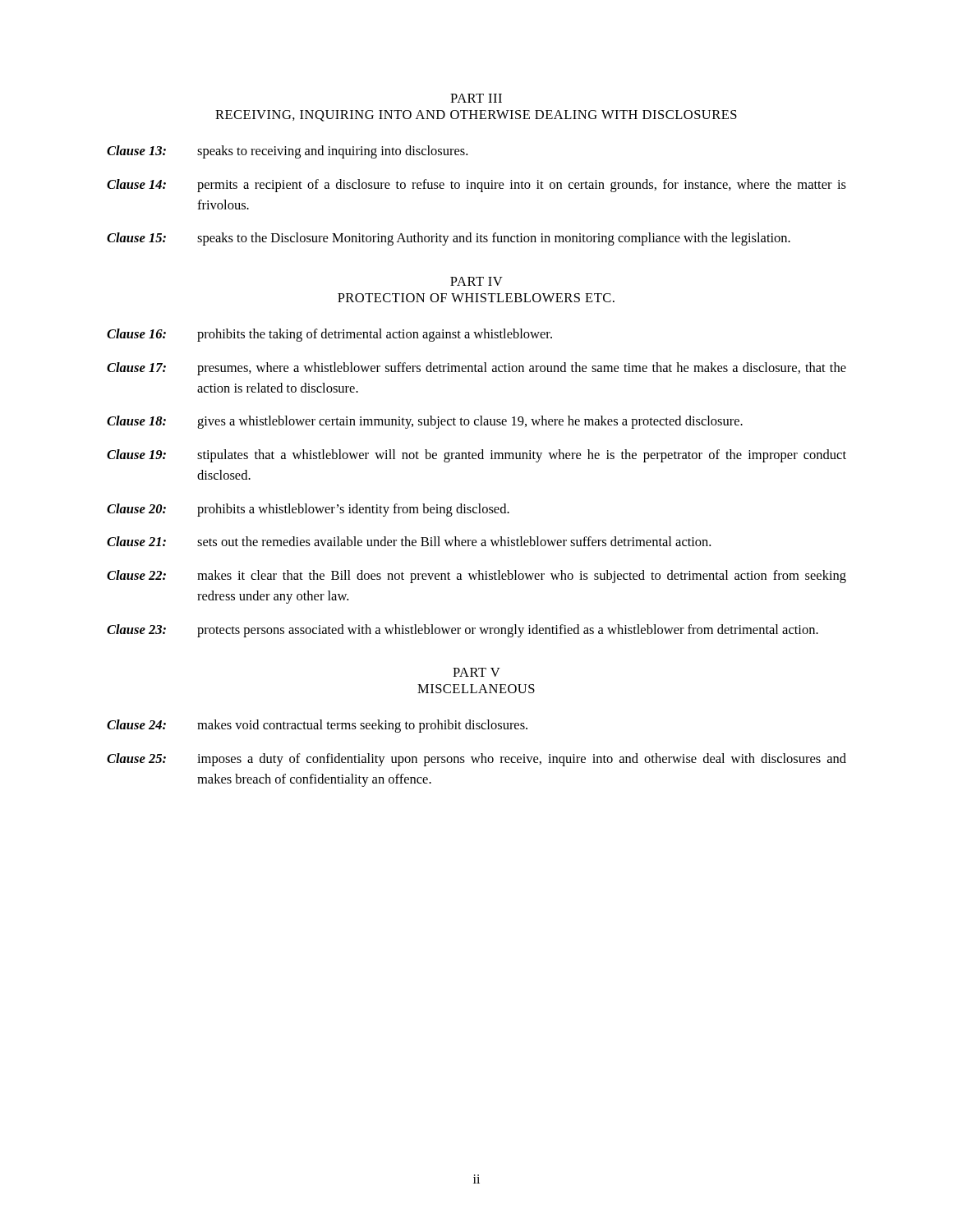Point to the block beginning "Clause 20: prohibits a whistleblower’s identity from being"
Viewport: 953px width, 1232px height.
click(x=476, y=509)
